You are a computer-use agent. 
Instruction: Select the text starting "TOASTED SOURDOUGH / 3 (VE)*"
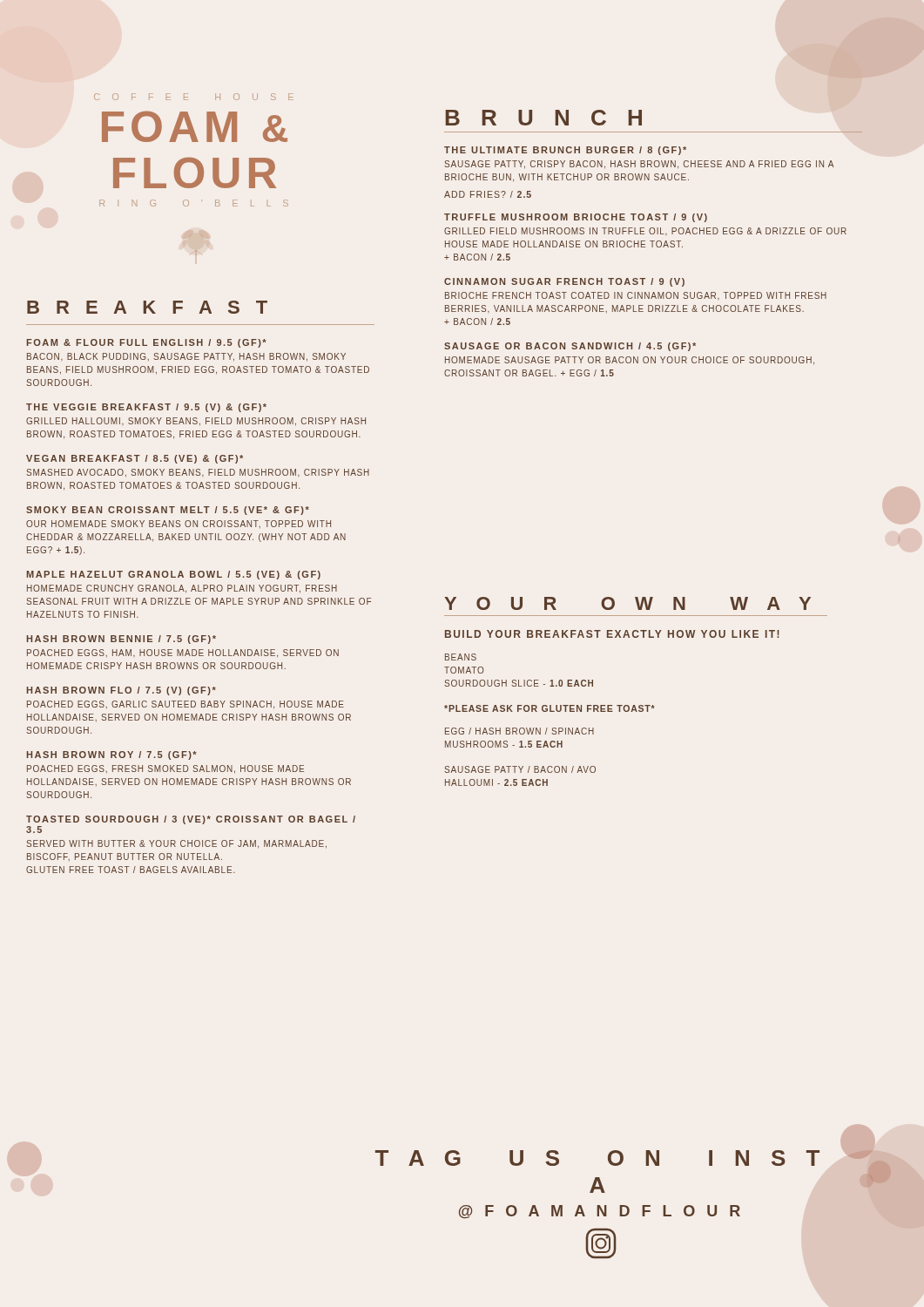[x=200, y=845]
